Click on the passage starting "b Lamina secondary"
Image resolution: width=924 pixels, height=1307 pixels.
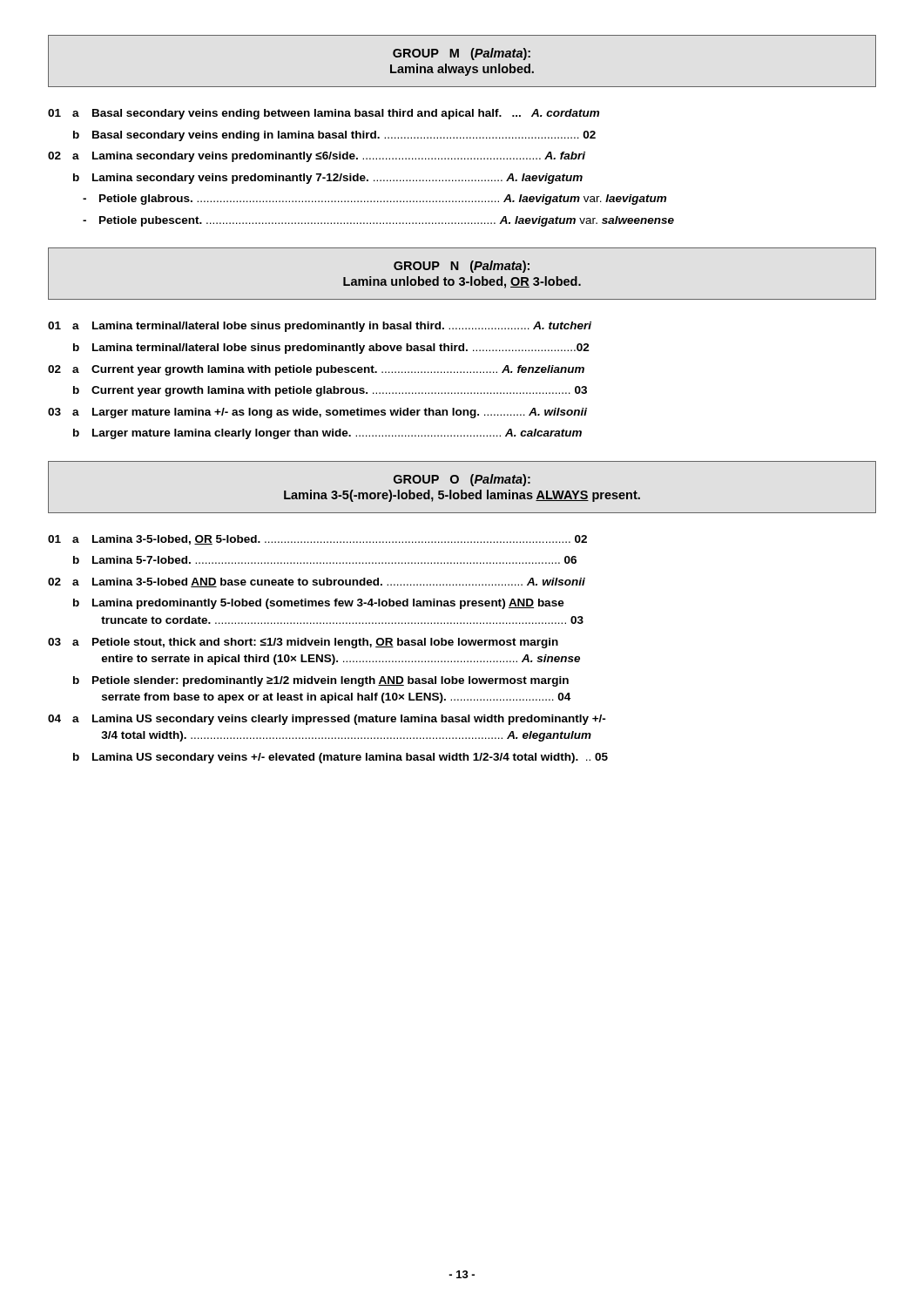click(x=462, y=177)
